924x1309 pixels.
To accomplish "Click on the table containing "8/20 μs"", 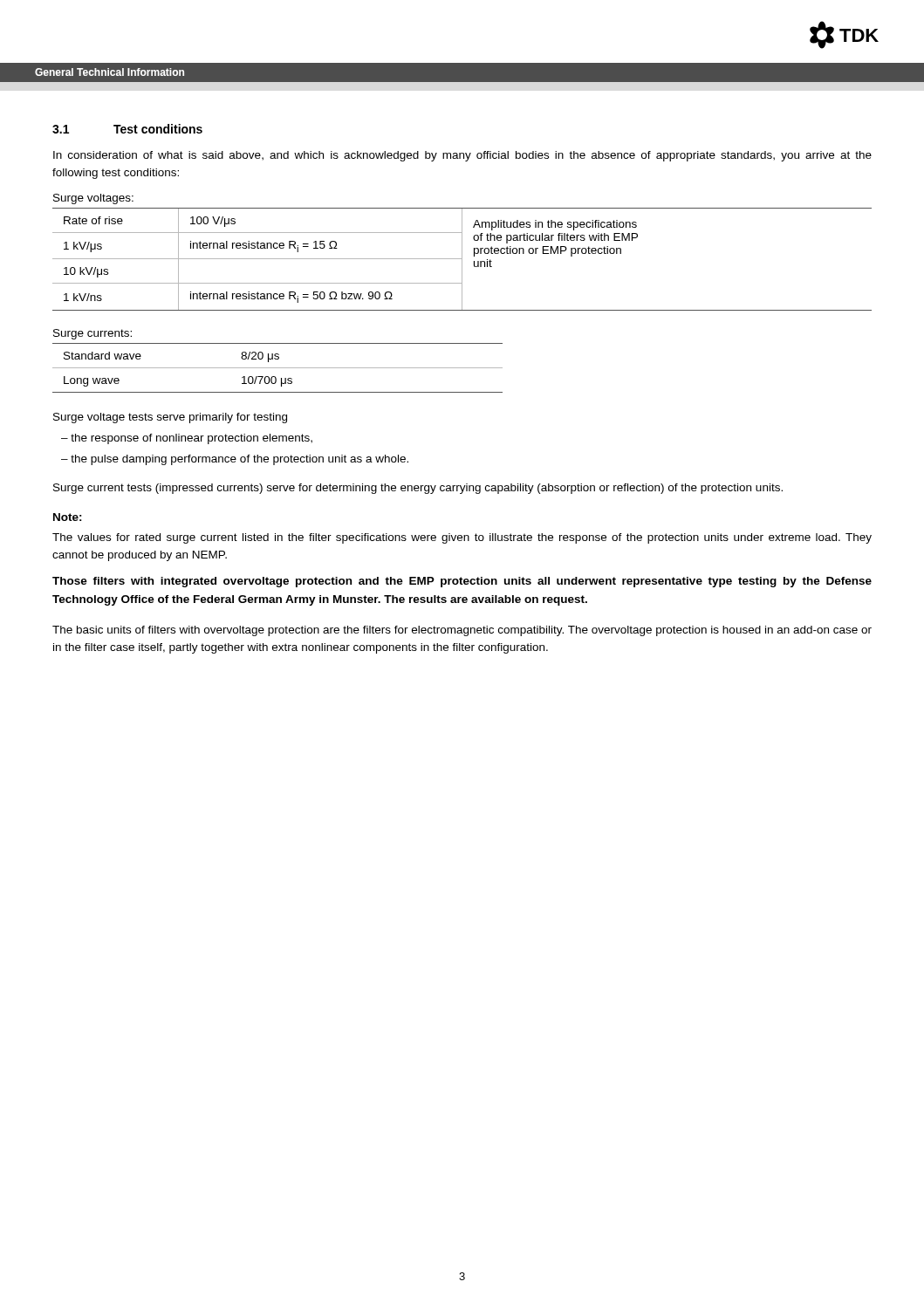I will pyautogui.click(x=462, y=368).
